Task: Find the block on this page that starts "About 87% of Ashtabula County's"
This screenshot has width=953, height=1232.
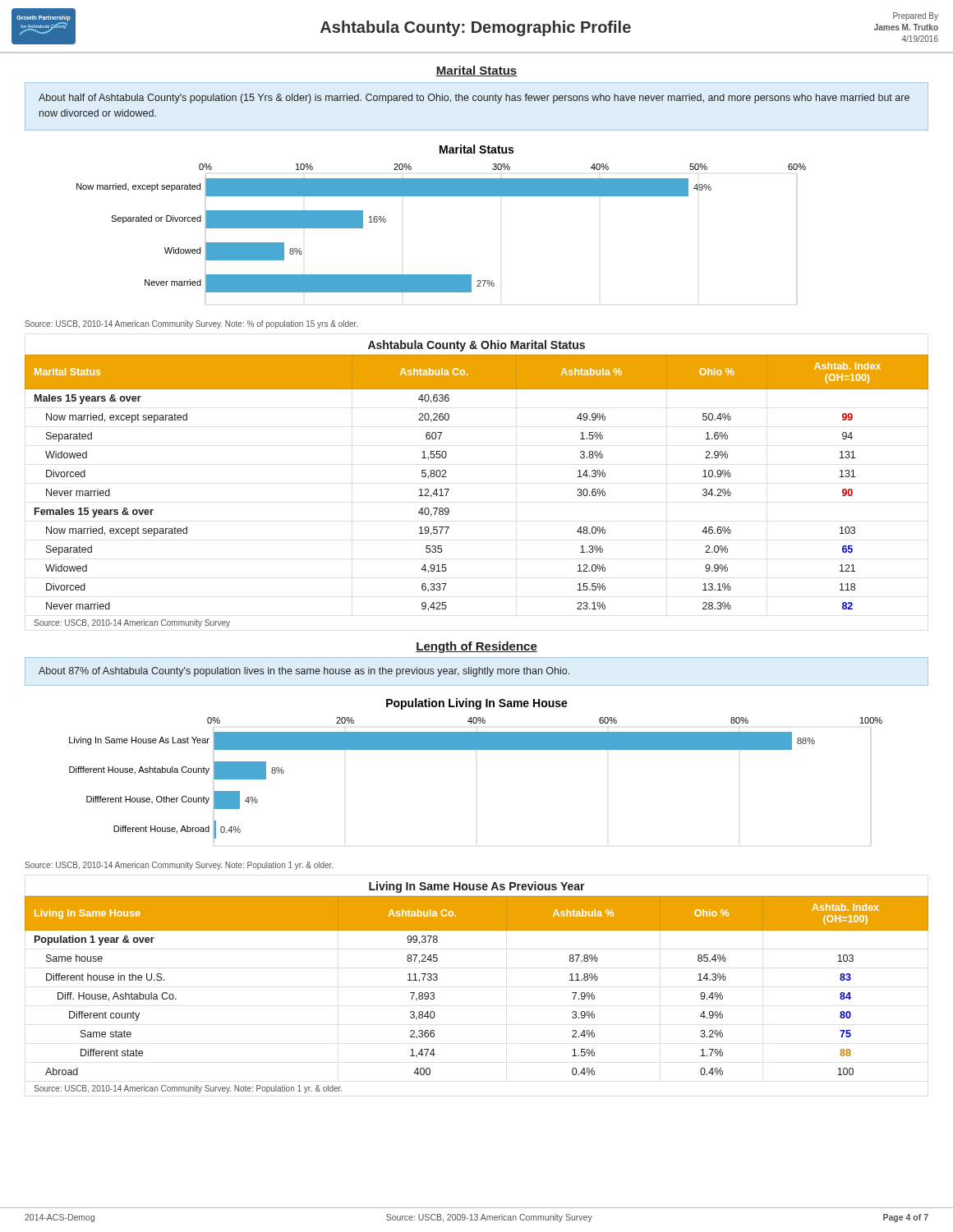Action: 304,671
